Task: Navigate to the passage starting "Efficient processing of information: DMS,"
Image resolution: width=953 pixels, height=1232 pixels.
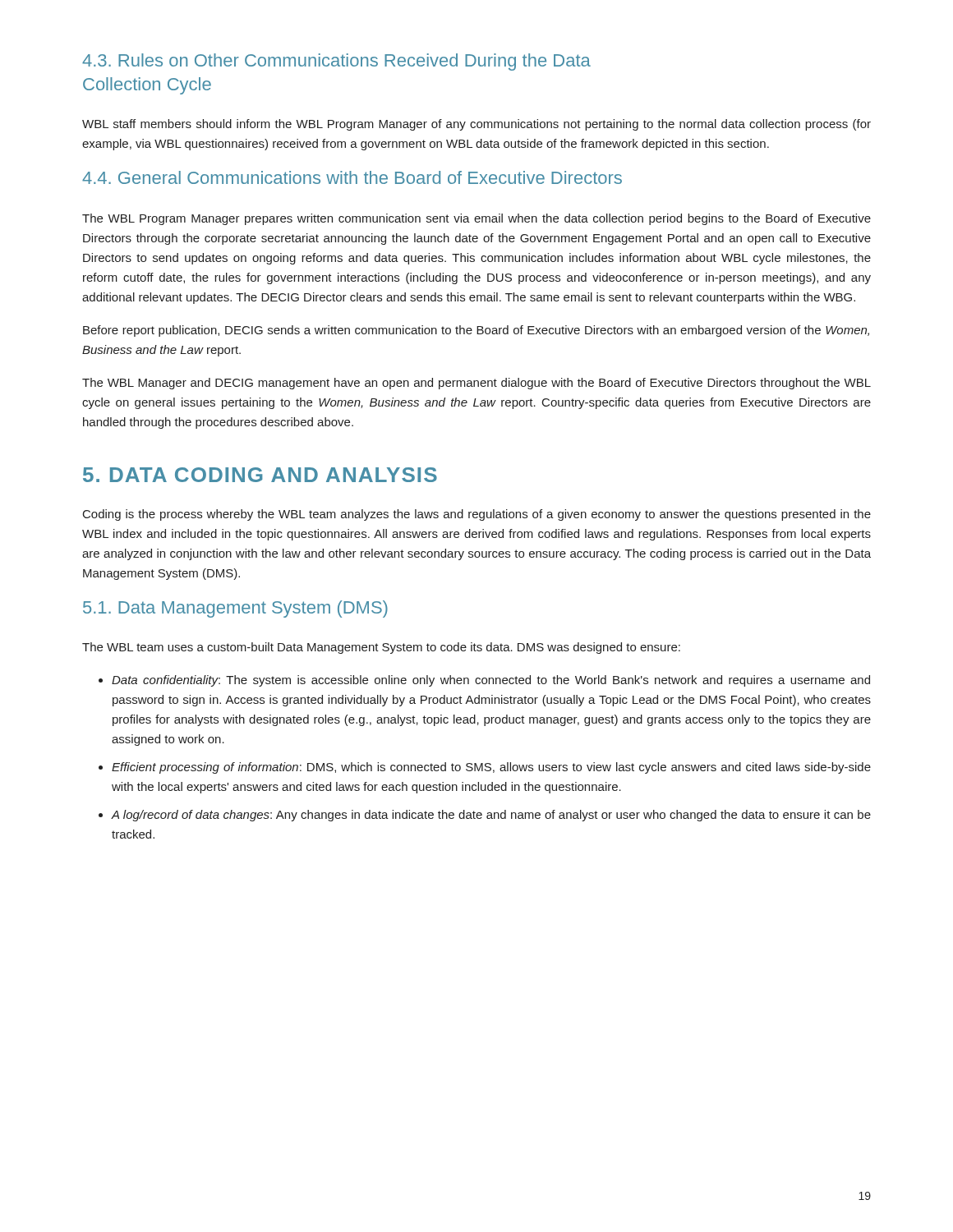Action: (491, 777)
